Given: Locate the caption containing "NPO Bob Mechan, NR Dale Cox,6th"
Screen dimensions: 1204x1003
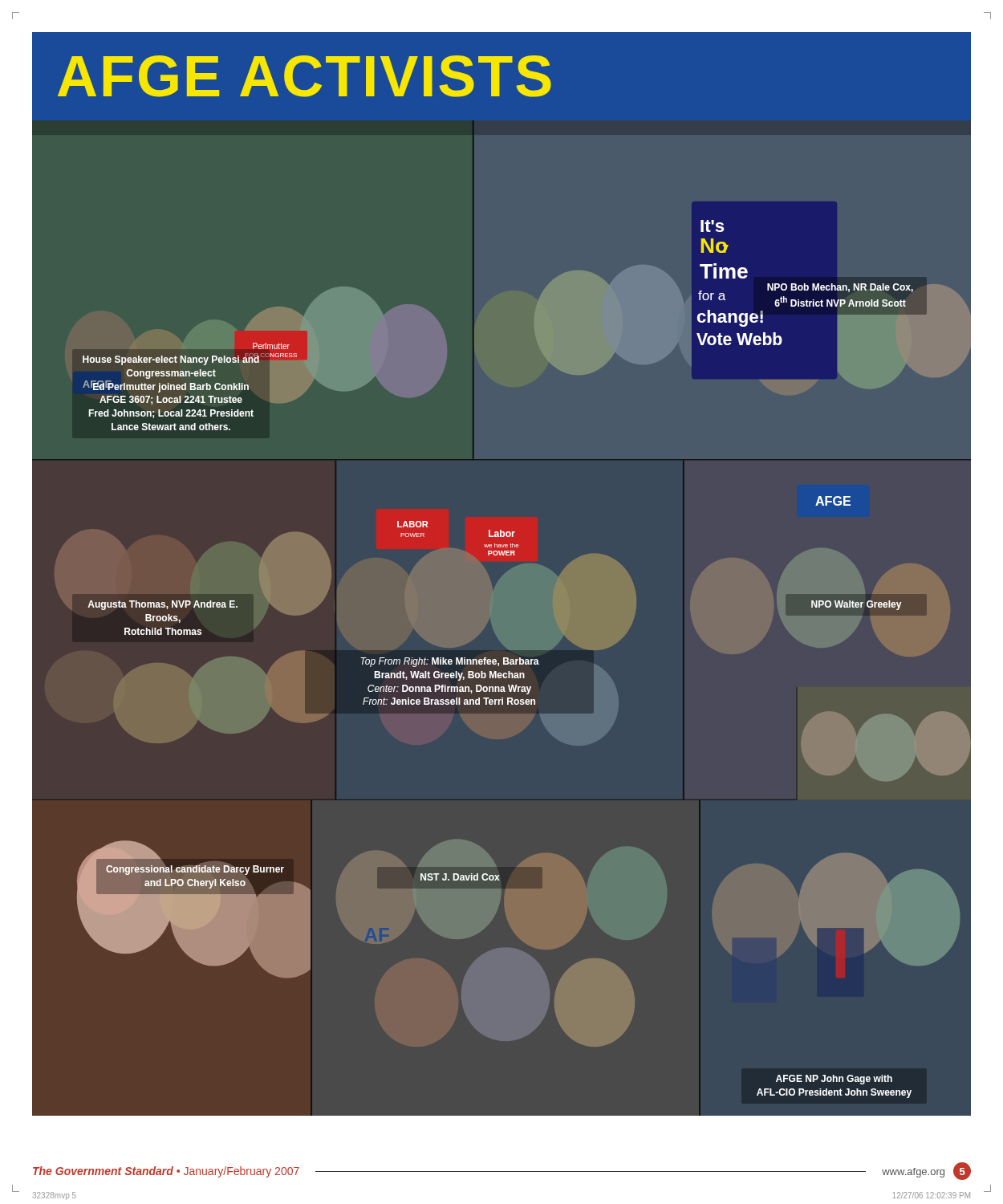Looking at the screenshot, I should tap(840, 295).
